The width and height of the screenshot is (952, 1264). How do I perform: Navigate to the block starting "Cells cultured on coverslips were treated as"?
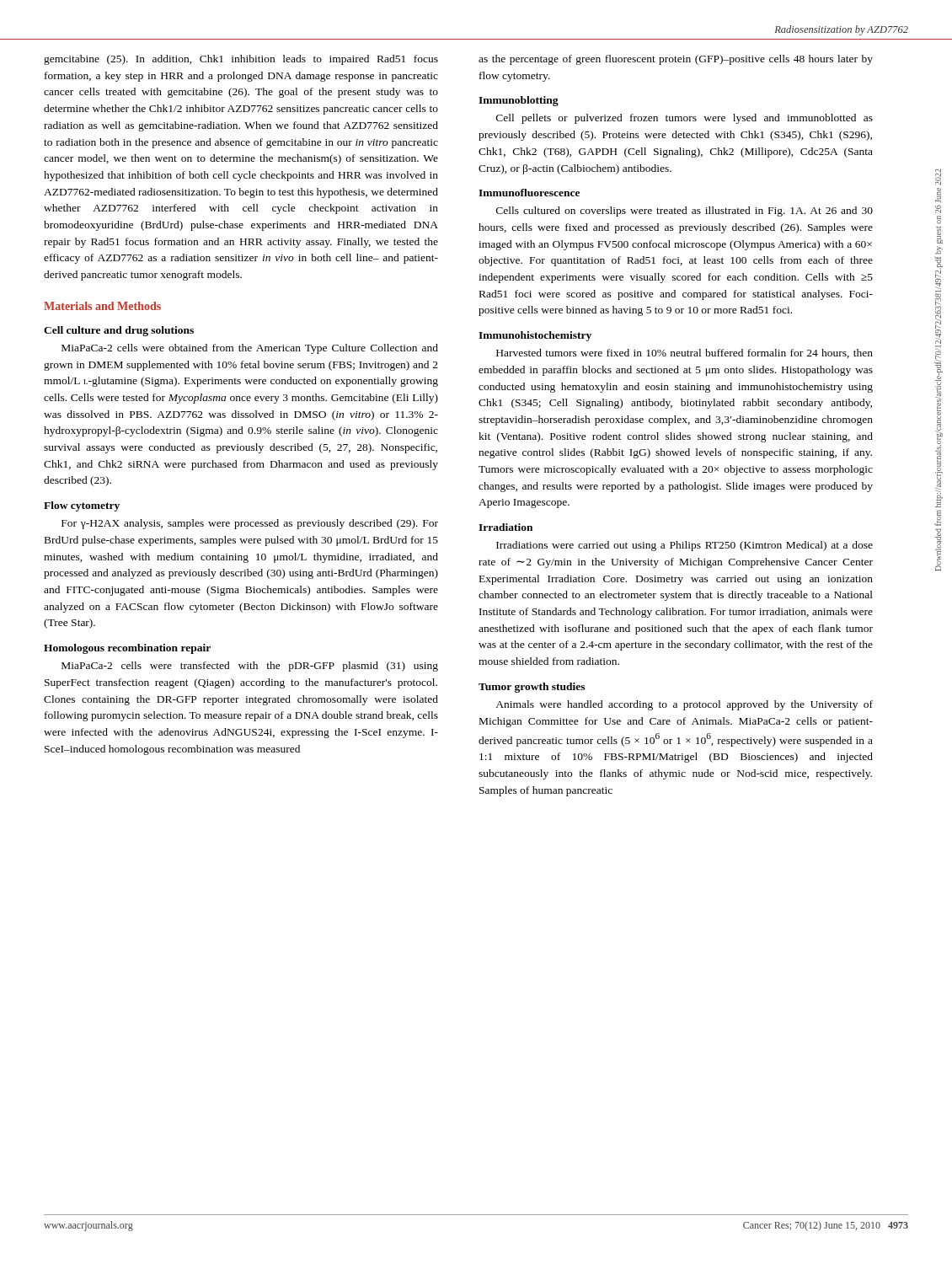coord(676,261)
